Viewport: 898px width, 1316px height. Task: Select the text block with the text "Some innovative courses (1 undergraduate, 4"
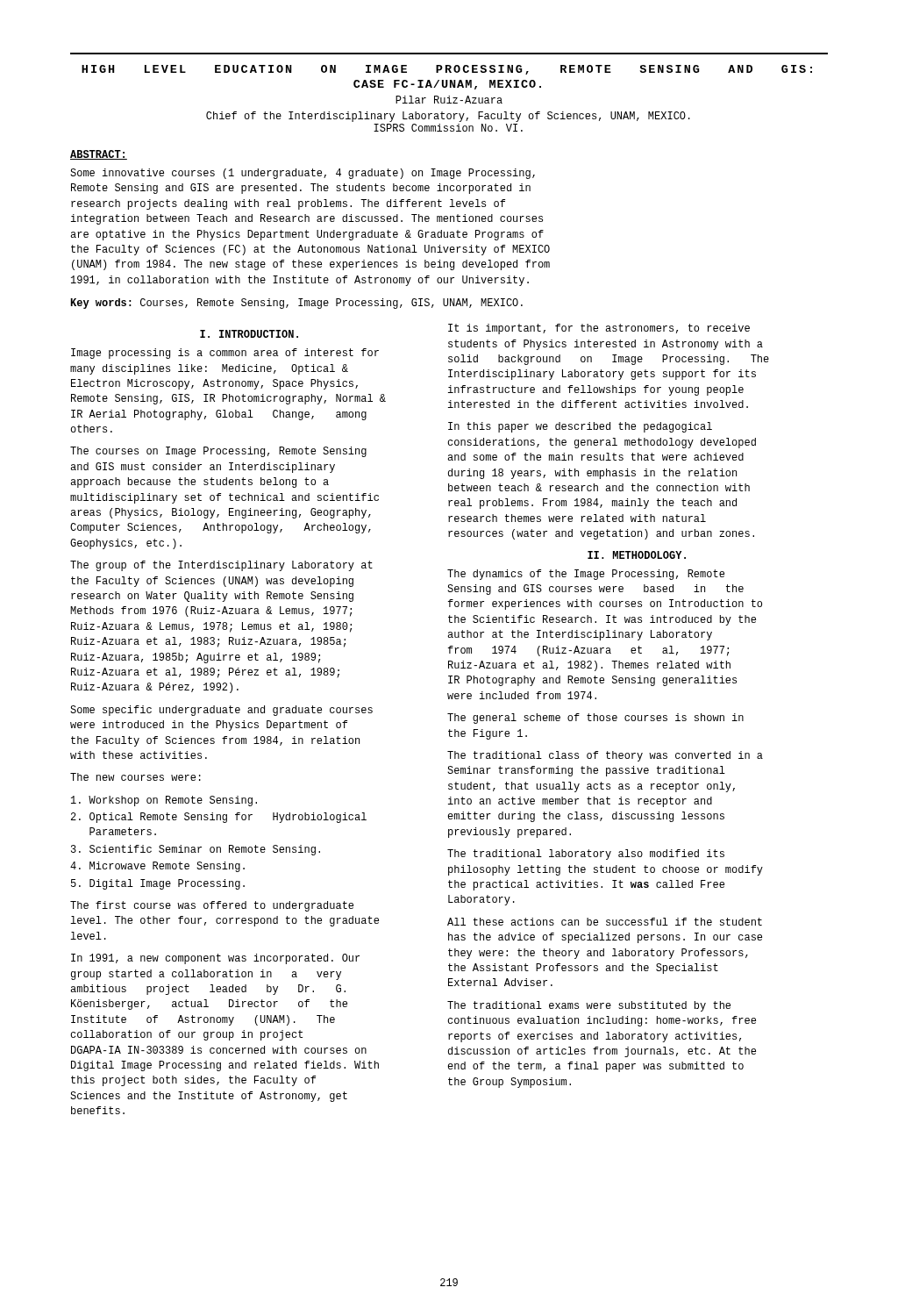(310, 227)
